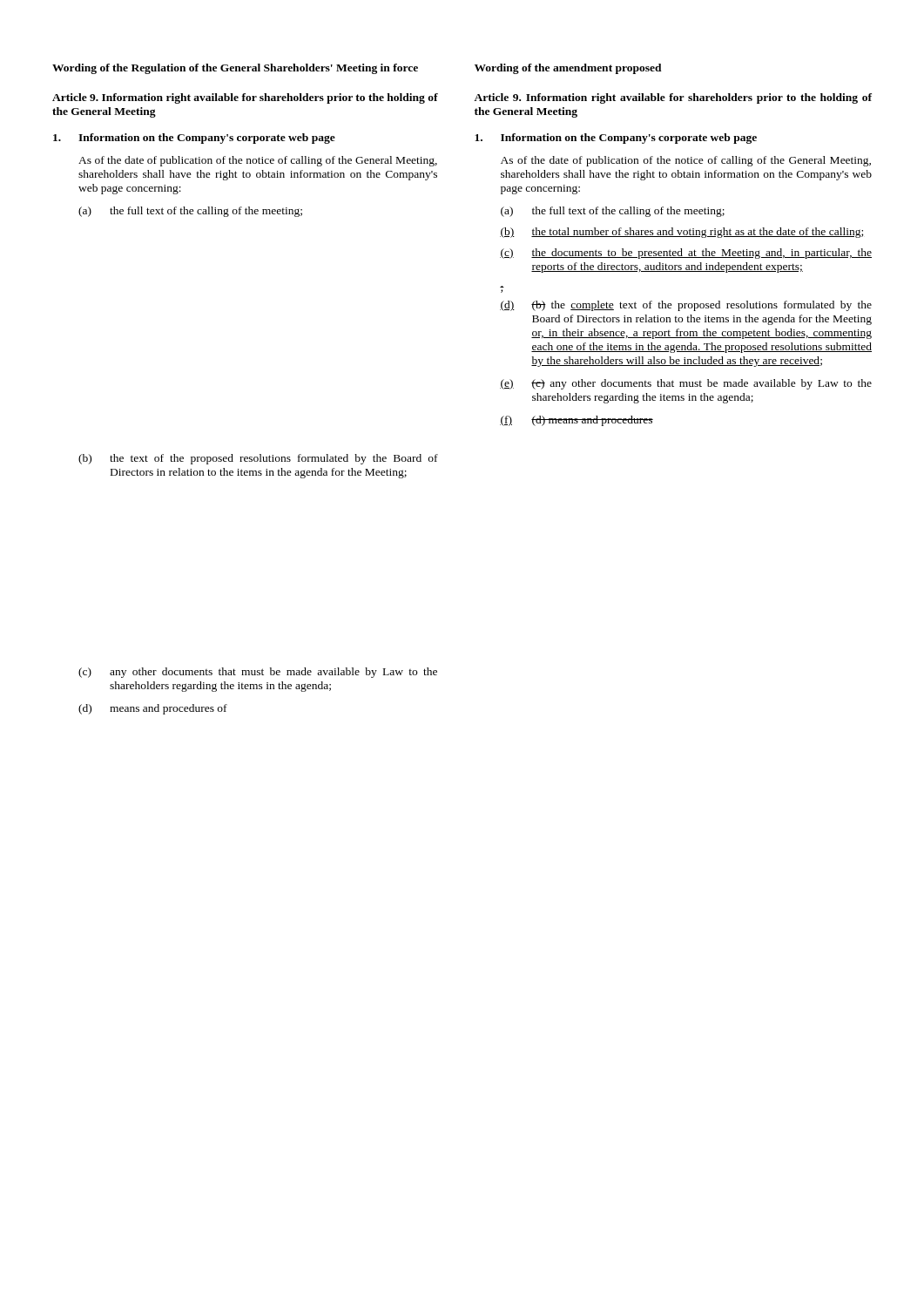Locate the text starting "(d) (b) the complete text"
The image size is (924, 1307).
[686, 333]
